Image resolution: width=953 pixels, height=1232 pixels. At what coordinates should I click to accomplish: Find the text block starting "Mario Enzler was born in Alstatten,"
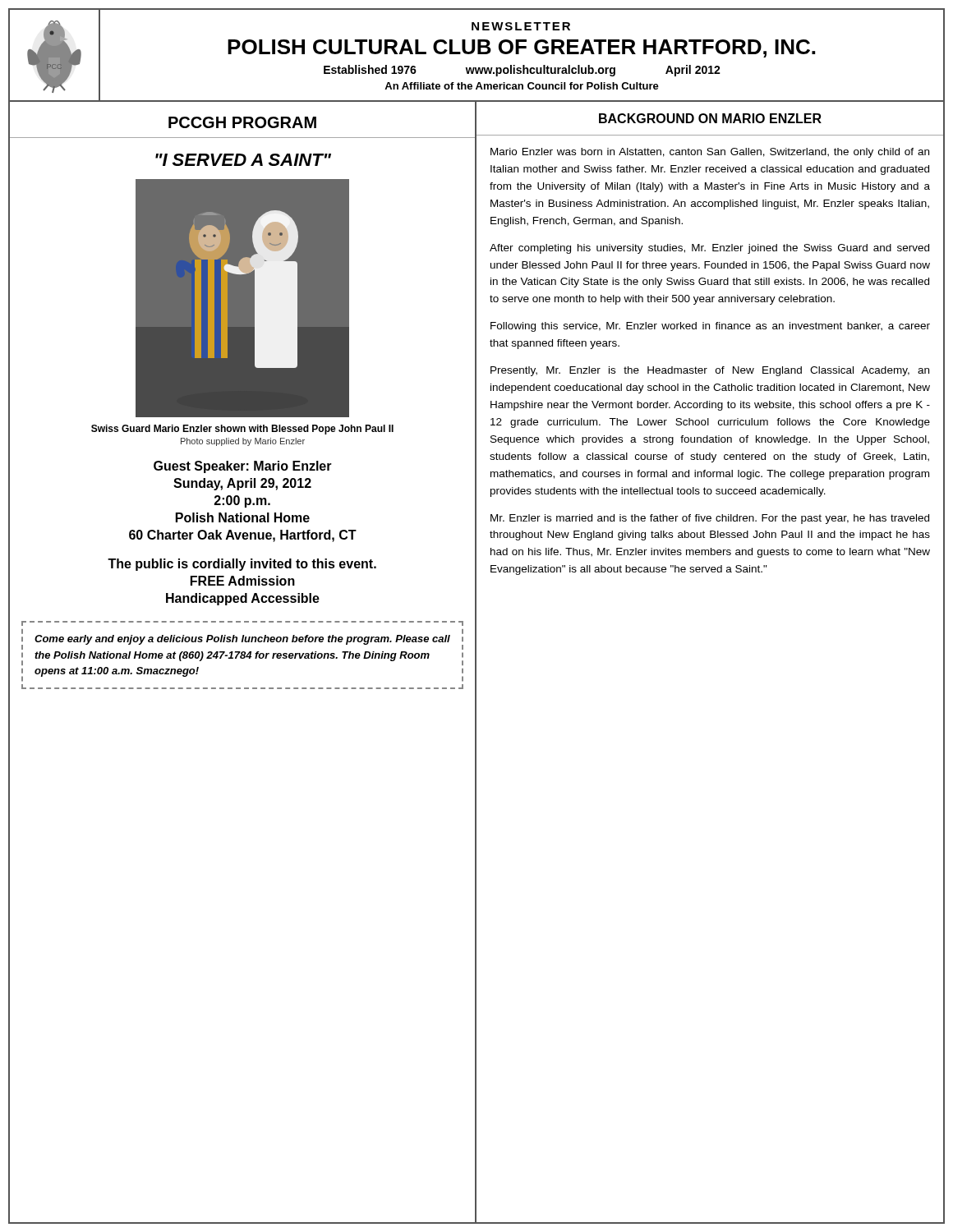(x=710, y=186)
